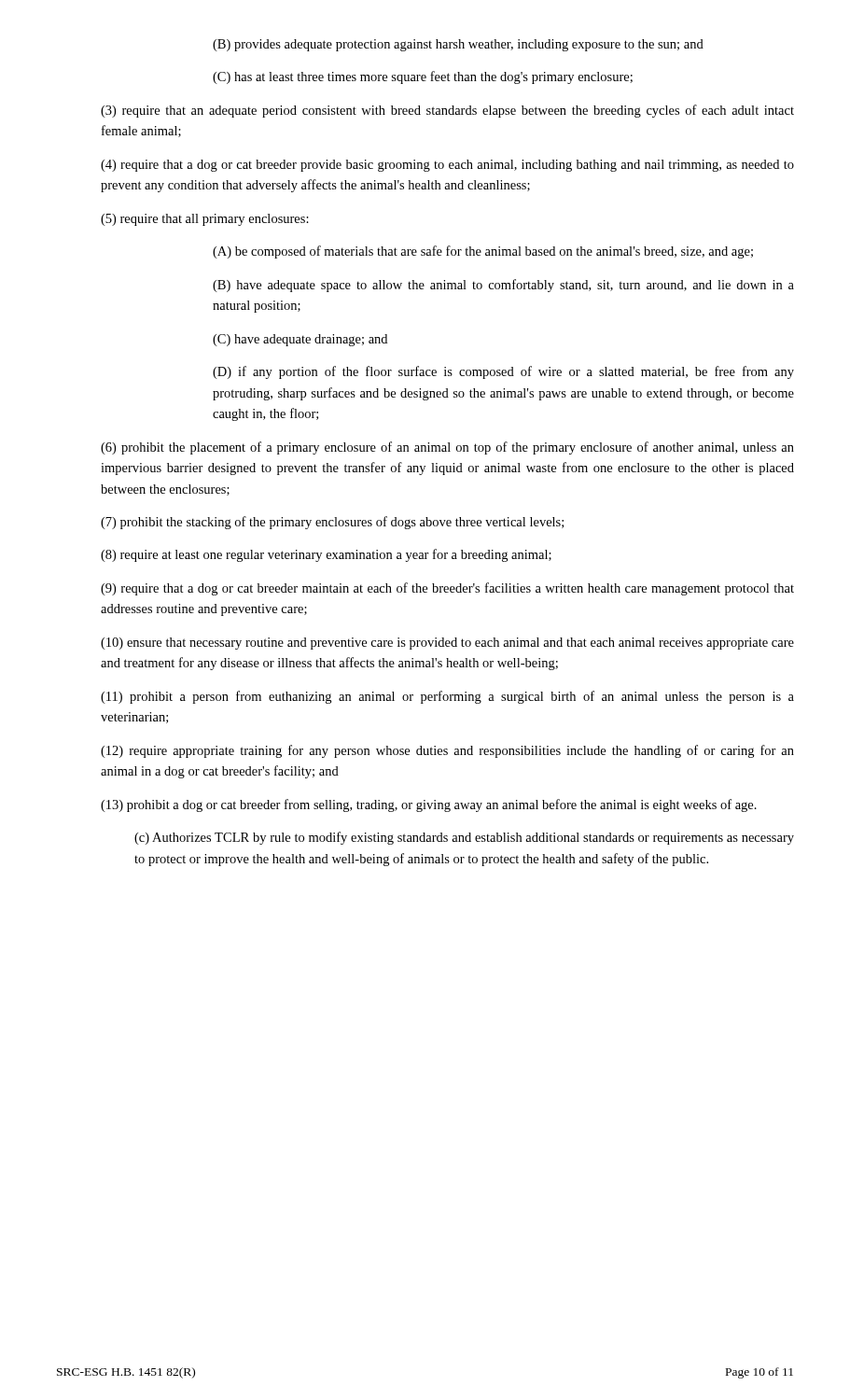The image size is (850, 1400).
Task: Select the list item that reads "(11) prohibit a"
Action: click(x=447, y=707)
